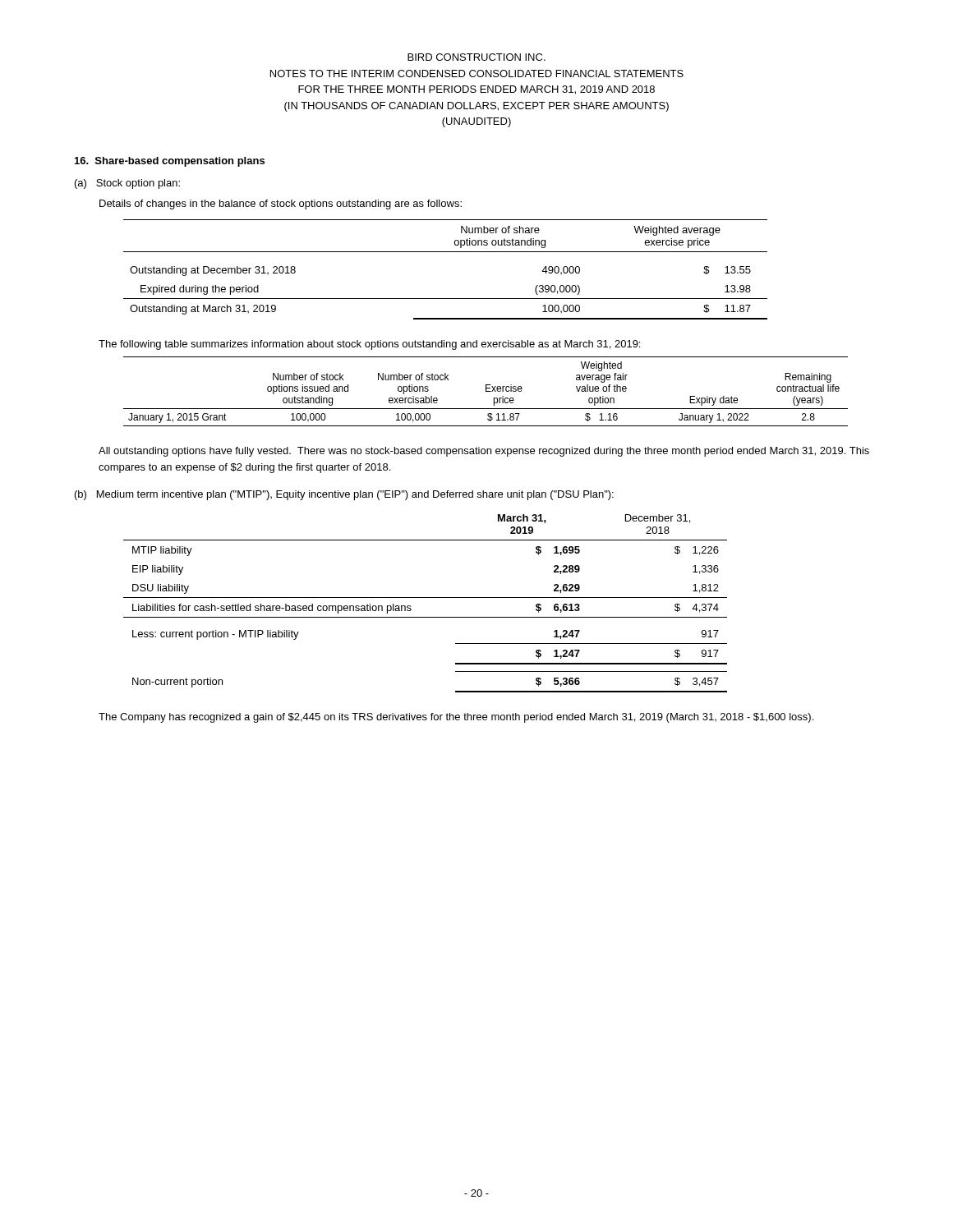Find the text block with the text "(b) Medium term incentive plan ("MTIP"), Equity incentive"
Viewport: 953px width, 1232px height.
click(x=344, y=494)
